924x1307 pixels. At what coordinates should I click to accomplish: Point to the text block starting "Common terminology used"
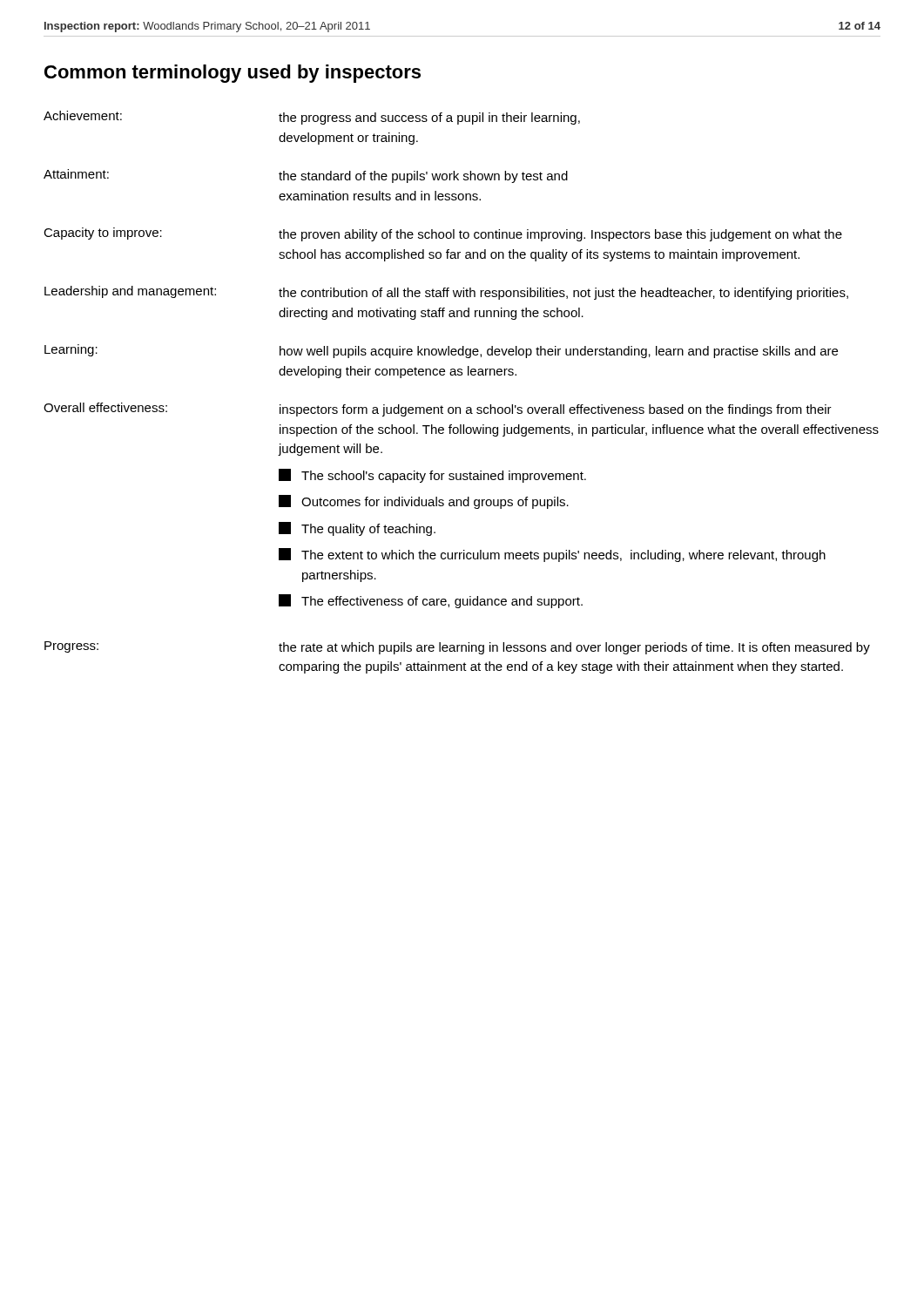click(x=232, y=72)
